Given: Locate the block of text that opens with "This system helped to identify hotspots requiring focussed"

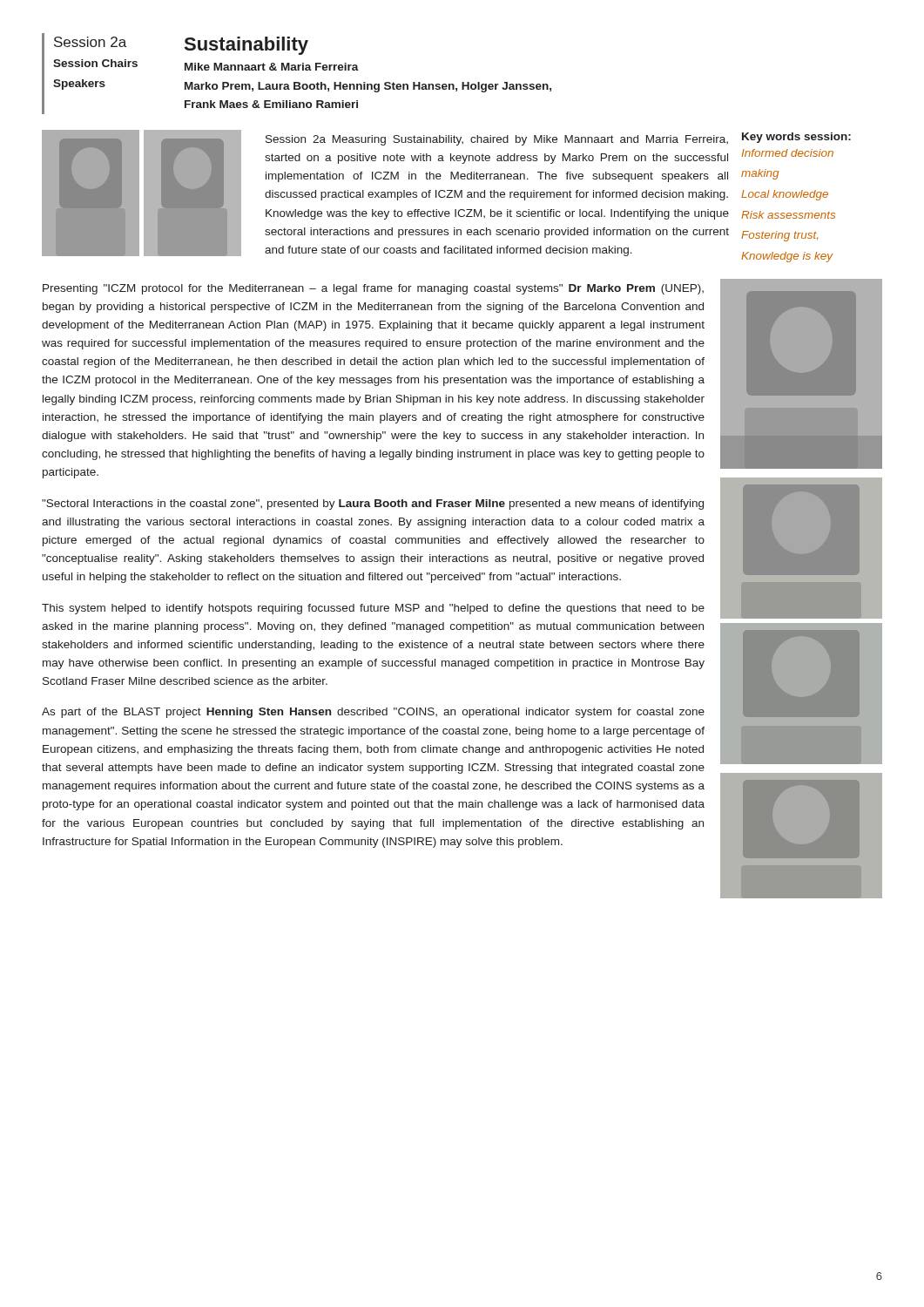Looking at the screenshot, I should (x=373, y=644).
